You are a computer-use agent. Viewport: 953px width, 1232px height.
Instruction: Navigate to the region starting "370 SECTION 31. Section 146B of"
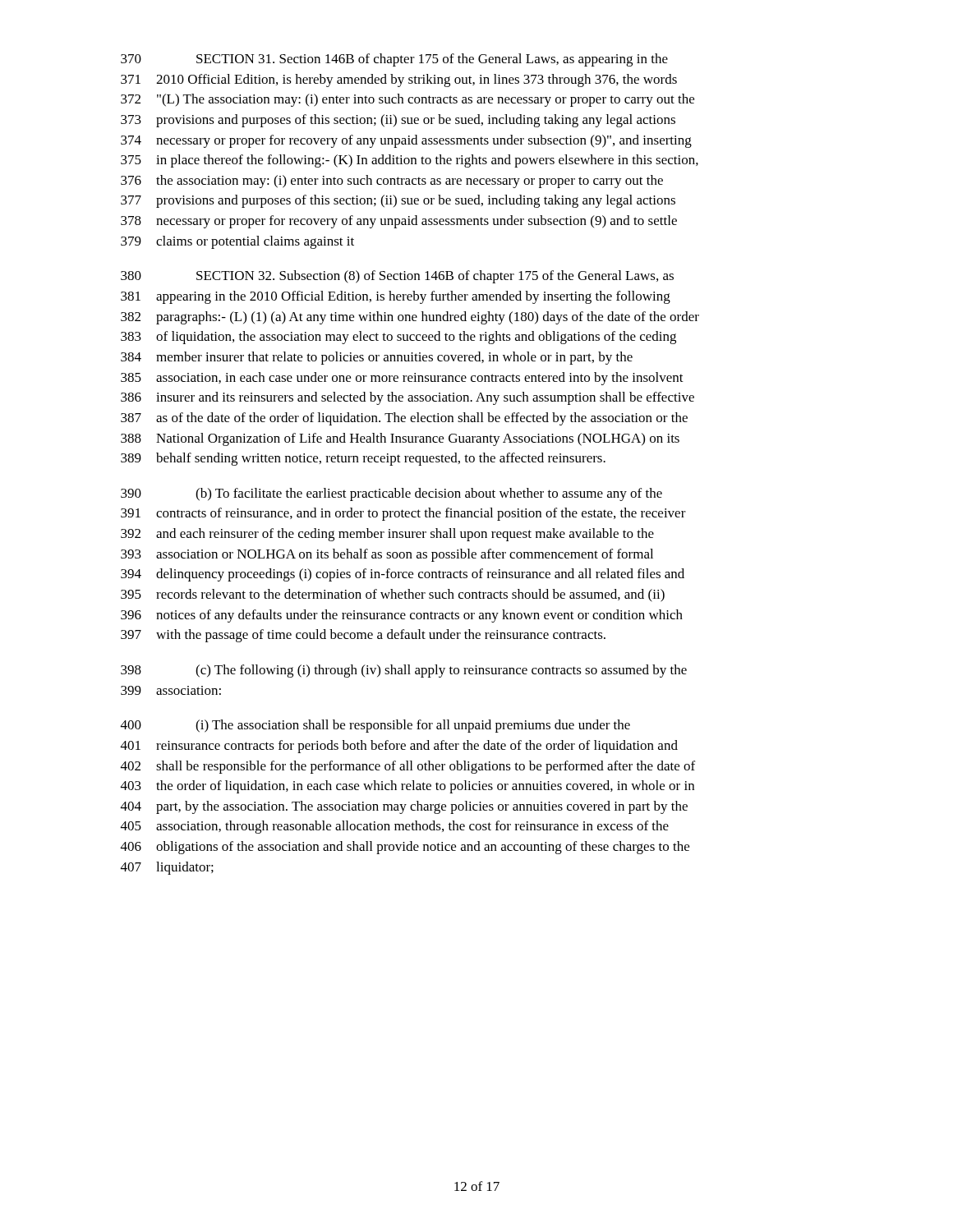coord(472,150)
